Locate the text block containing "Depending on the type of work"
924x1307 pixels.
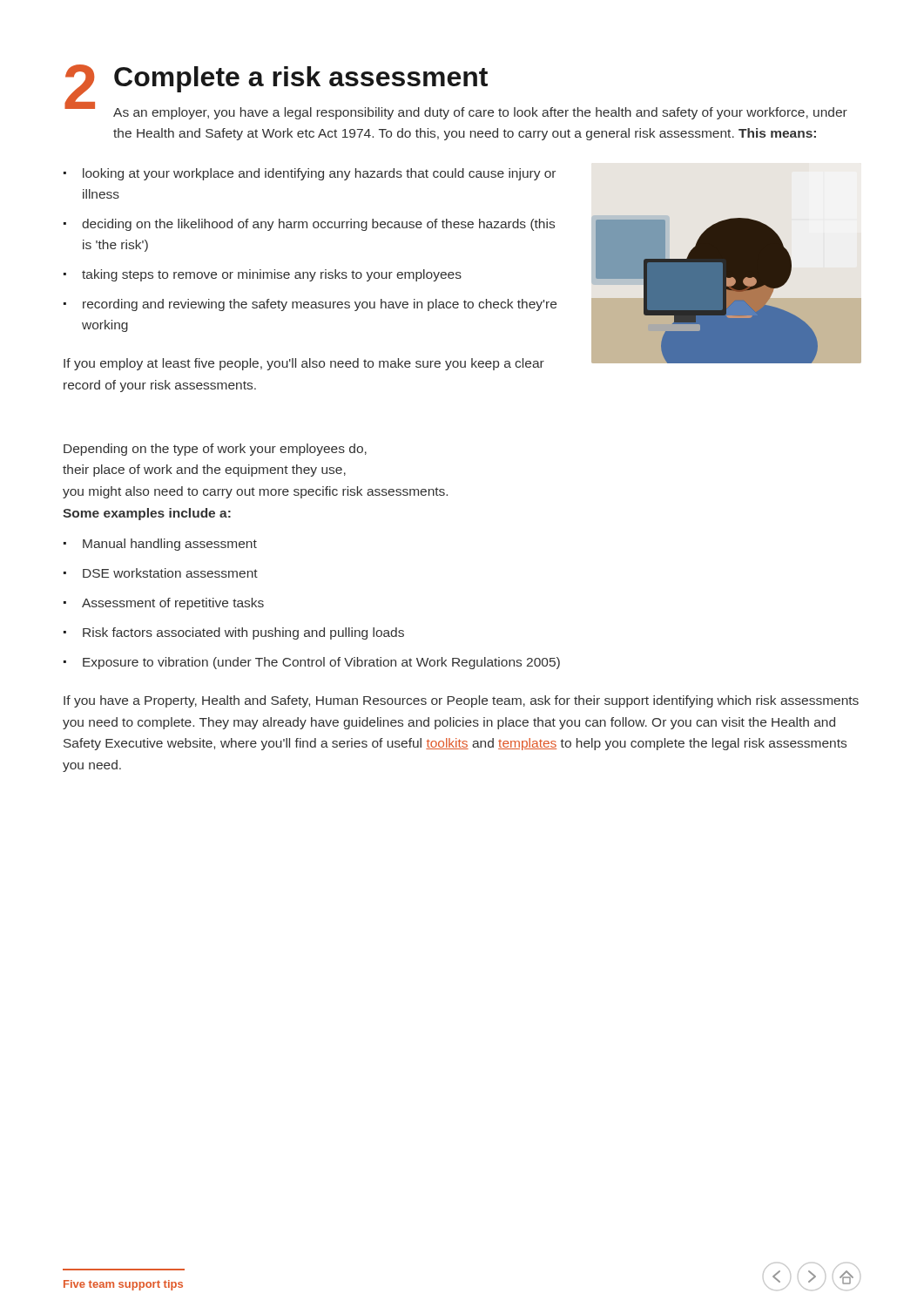click(x=256, y=480)
